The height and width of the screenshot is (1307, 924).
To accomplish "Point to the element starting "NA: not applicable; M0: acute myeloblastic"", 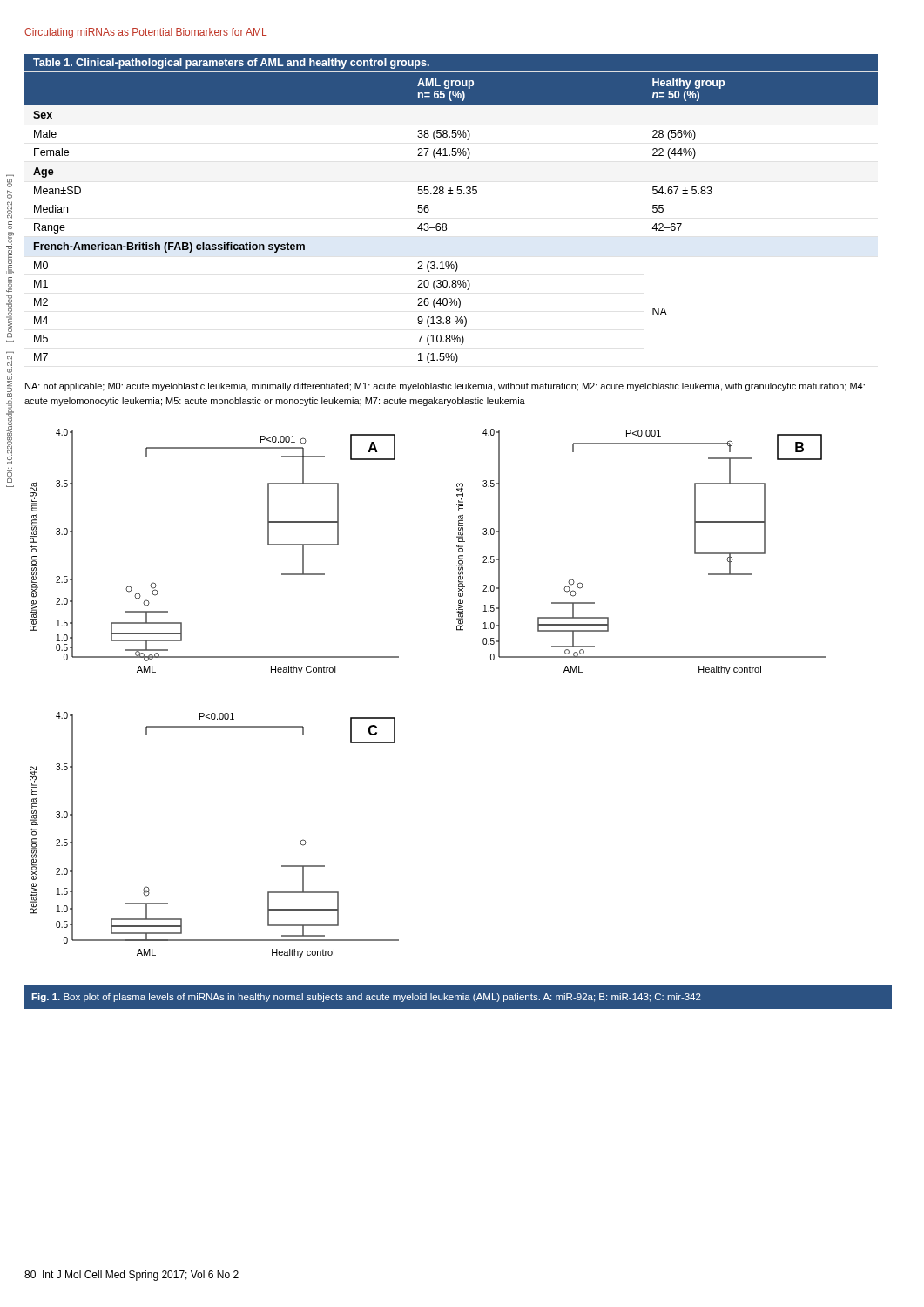I will pyautogui.click(x=445, y=393).
